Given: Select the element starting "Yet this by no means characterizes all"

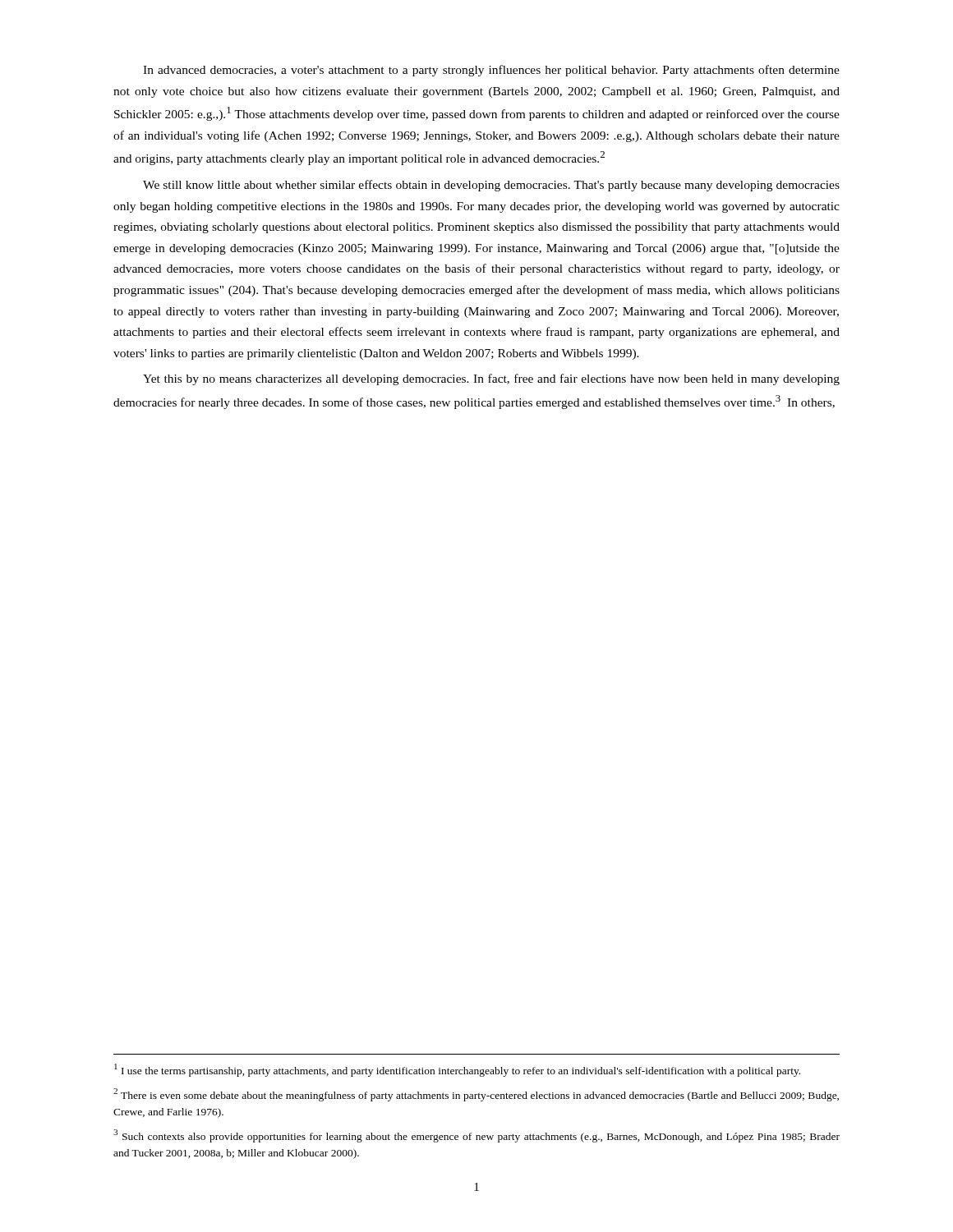Looking at the screenshot, I should [476, 390].
